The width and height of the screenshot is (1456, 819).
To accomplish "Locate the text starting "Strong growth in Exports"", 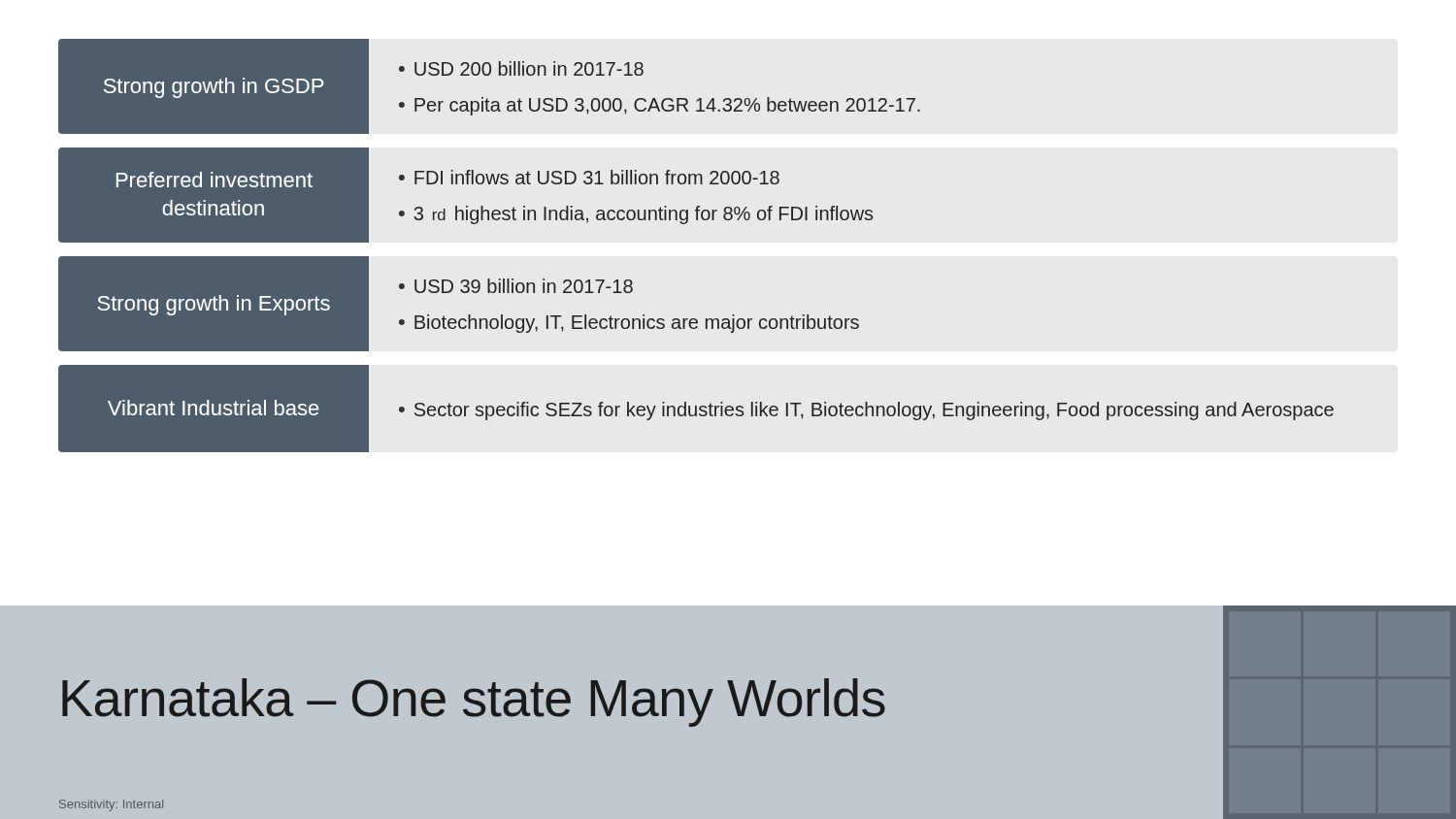I will point(214,303).
